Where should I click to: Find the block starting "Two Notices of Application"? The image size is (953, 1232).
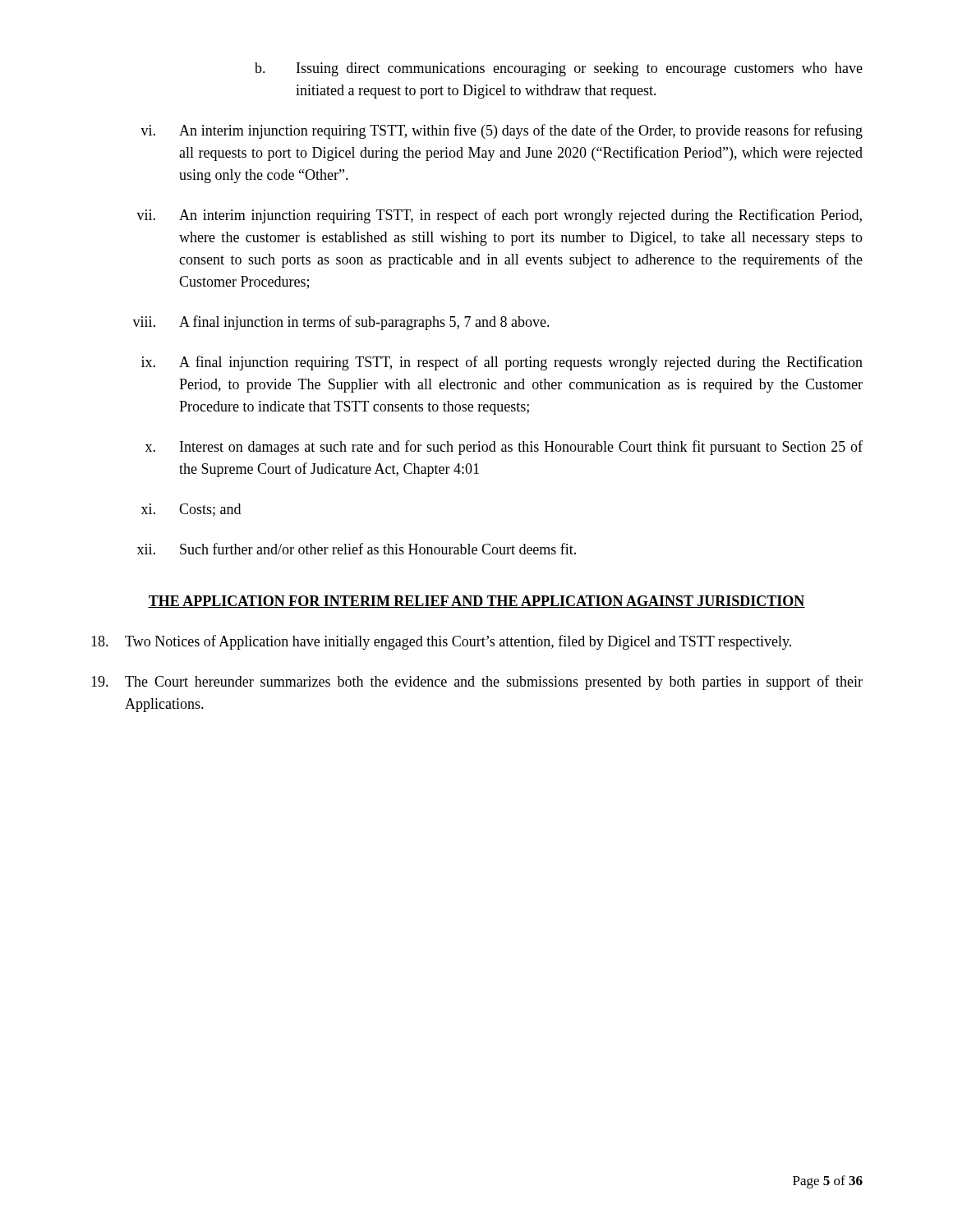click(476, 642)
